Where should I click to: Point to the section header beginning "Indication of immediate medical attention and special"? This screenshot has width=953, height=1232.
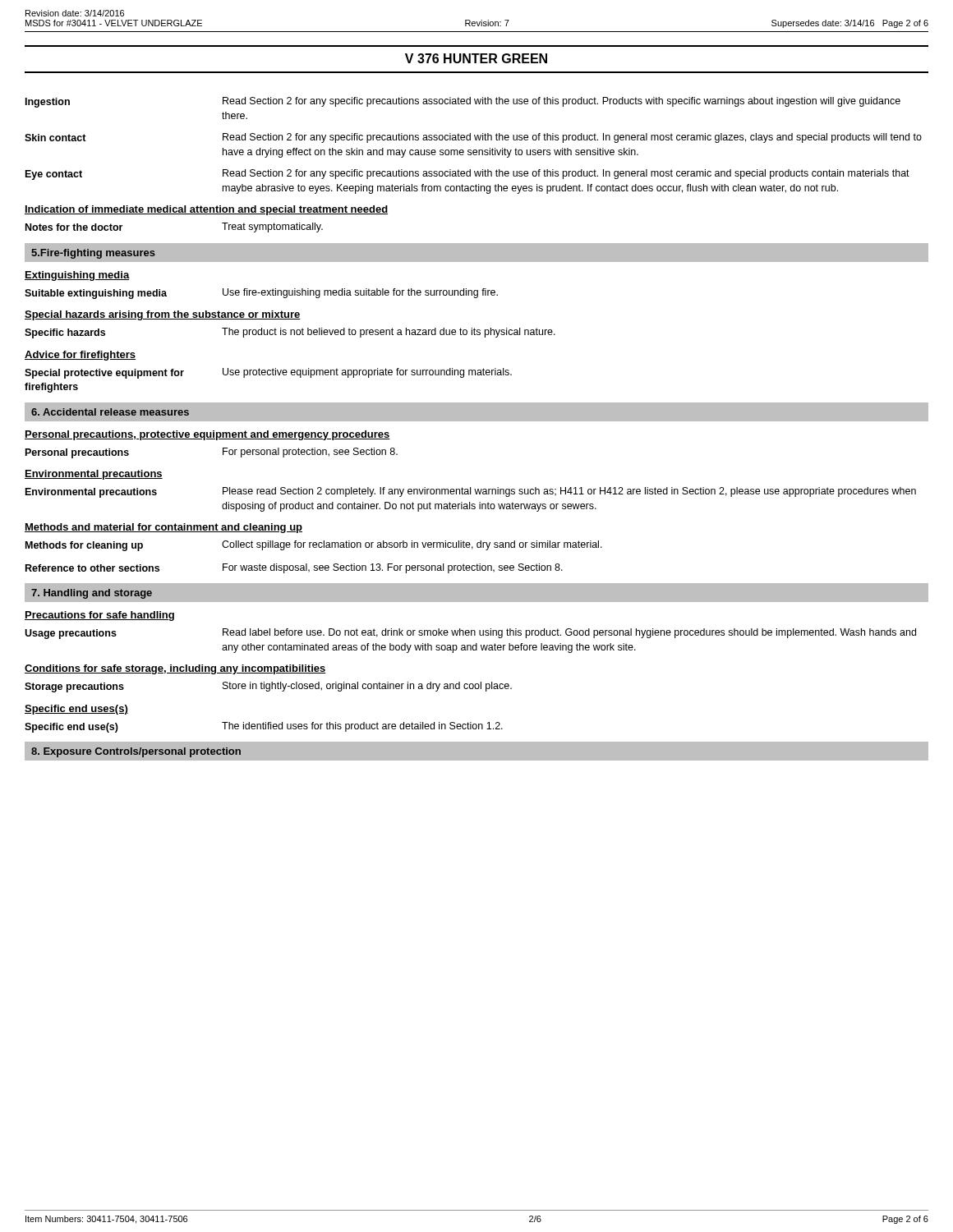206,209
